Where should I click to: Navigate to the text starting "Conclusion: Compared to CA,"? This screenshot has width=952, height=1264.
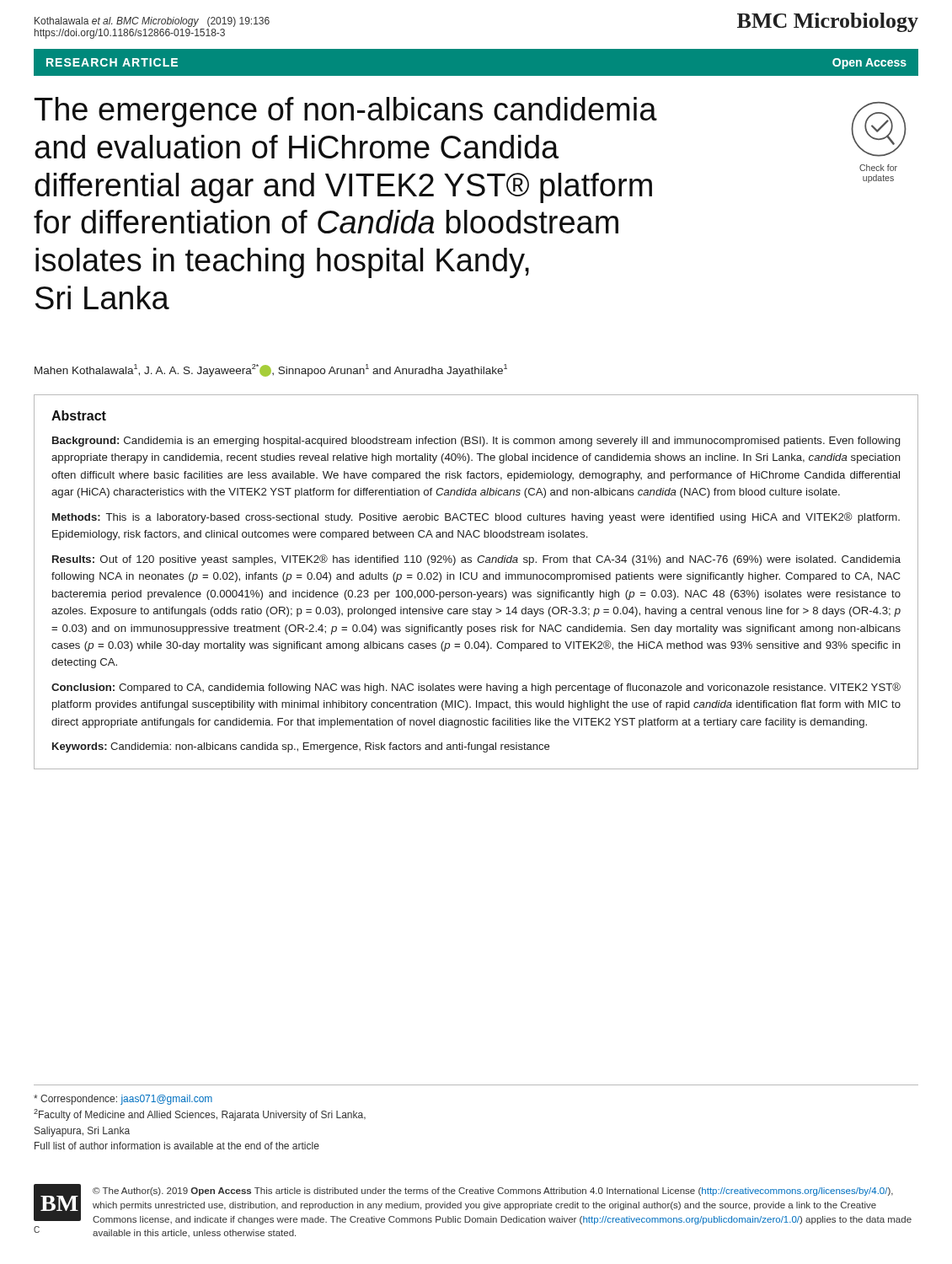pos(476,704)
